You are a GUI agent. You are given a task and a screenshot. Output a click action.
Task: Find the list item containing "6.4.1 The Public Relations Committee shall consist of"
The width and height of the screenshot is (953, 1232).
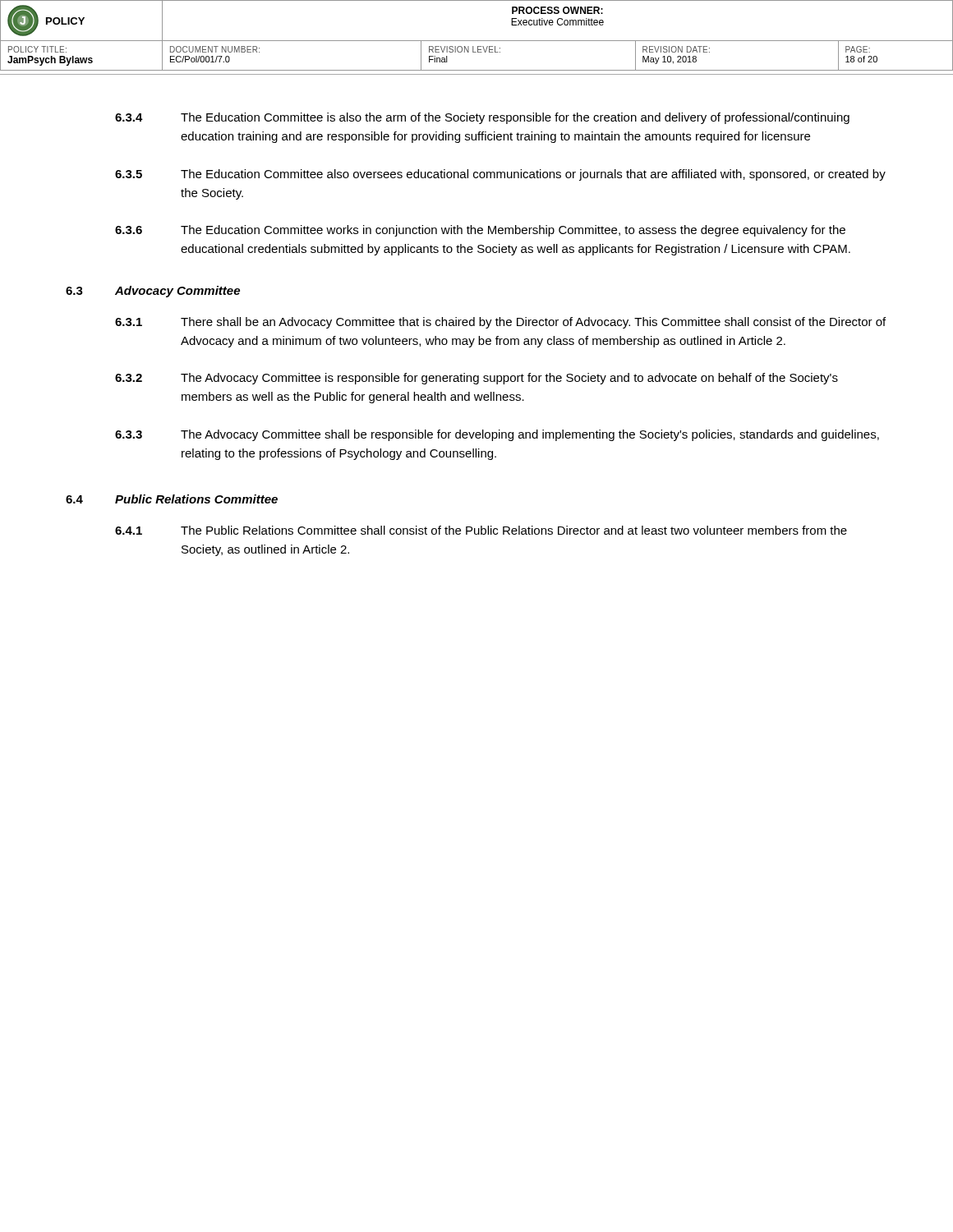(x=501, y=540)
